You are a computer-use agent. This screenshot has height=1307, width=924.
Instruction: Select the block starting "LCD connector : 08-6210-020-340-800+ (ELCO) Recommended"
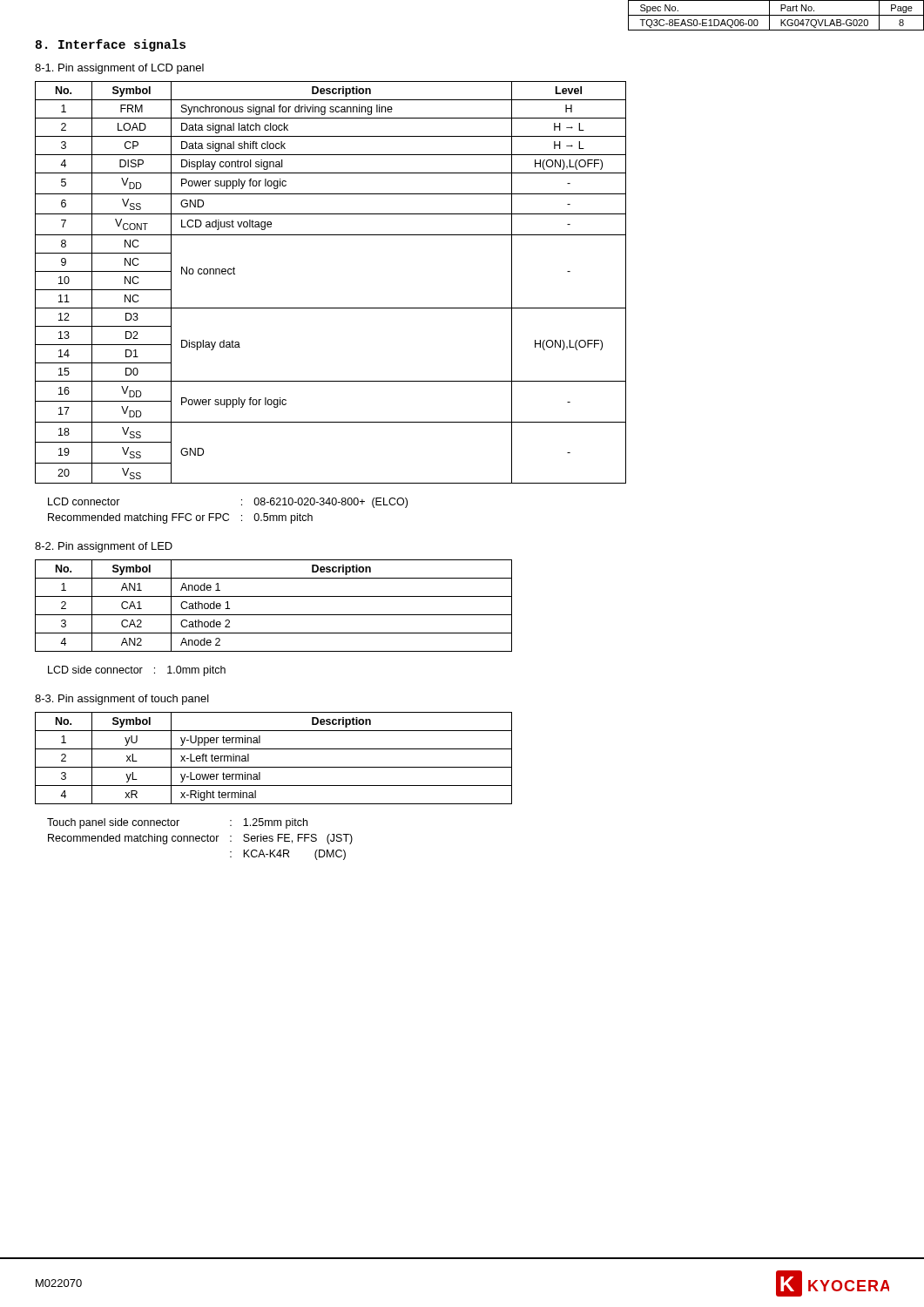(228, 510)
